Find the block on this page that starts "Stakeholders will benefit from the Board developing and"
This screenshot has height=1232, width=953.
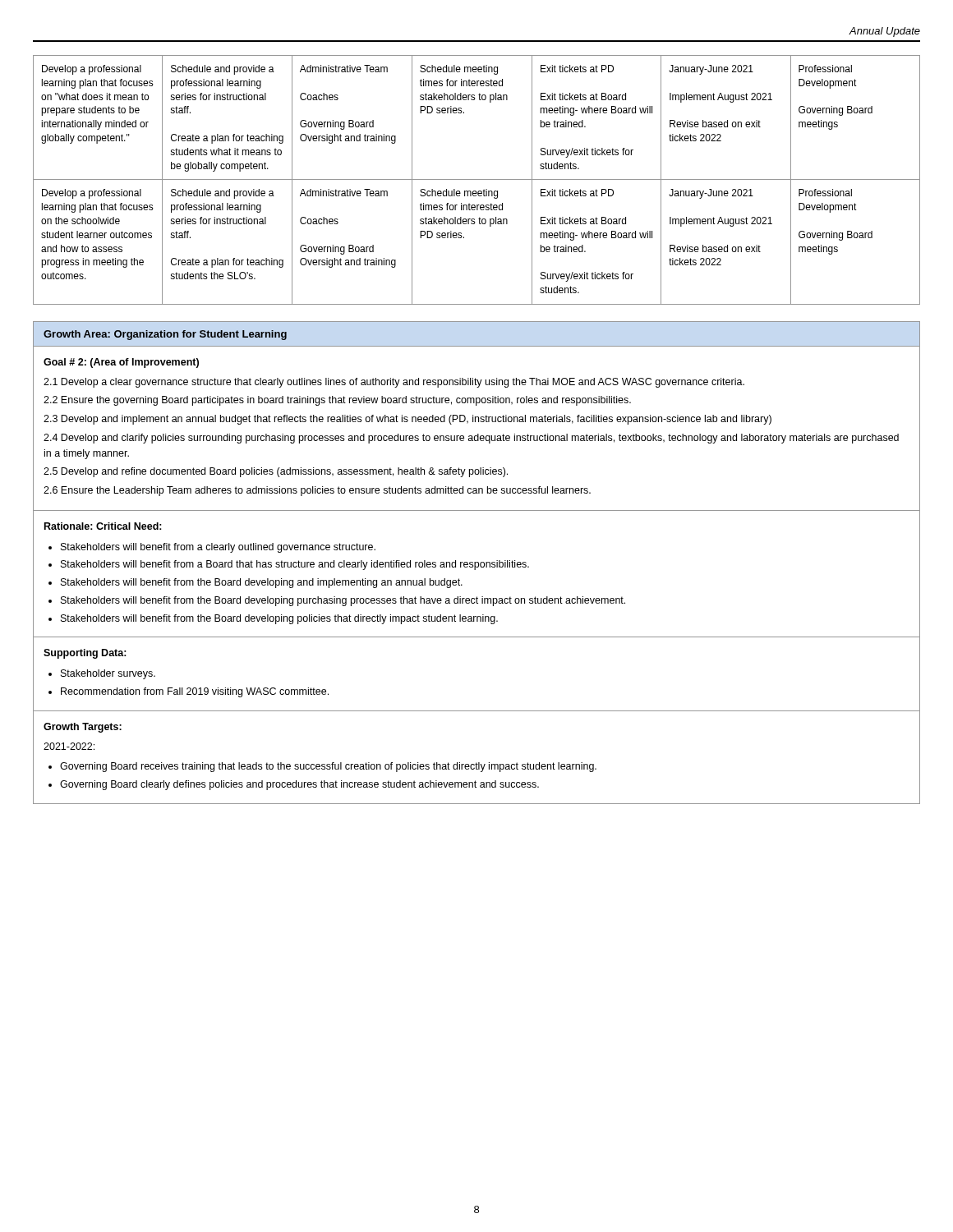tap(262, 582)
